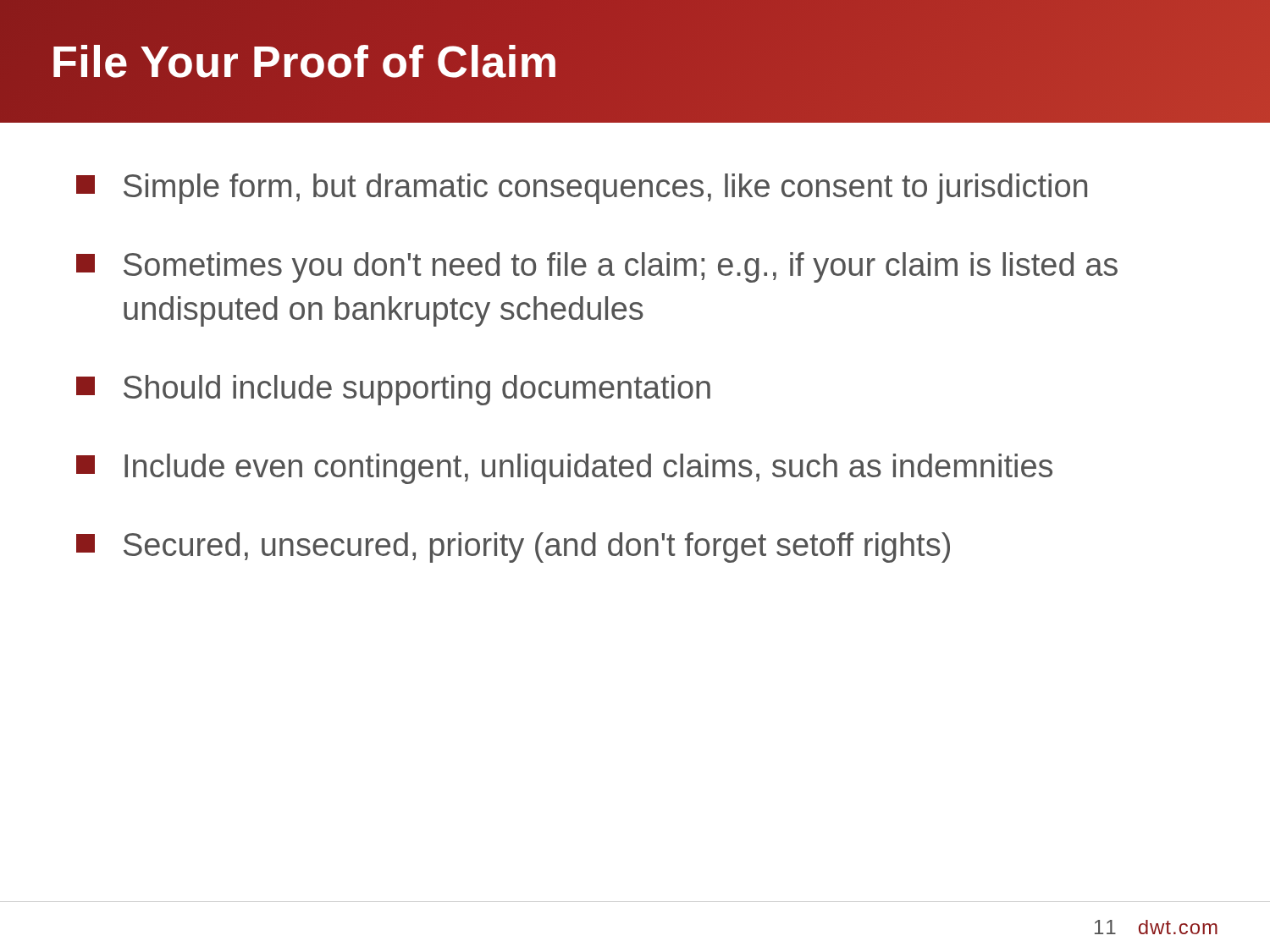Image resolution: width=1270 pixels, height=952 pixels.
Task: Point to the text block starting "Include even contingent, unliquidated claims, such"
Action: (x=635, y=467)
